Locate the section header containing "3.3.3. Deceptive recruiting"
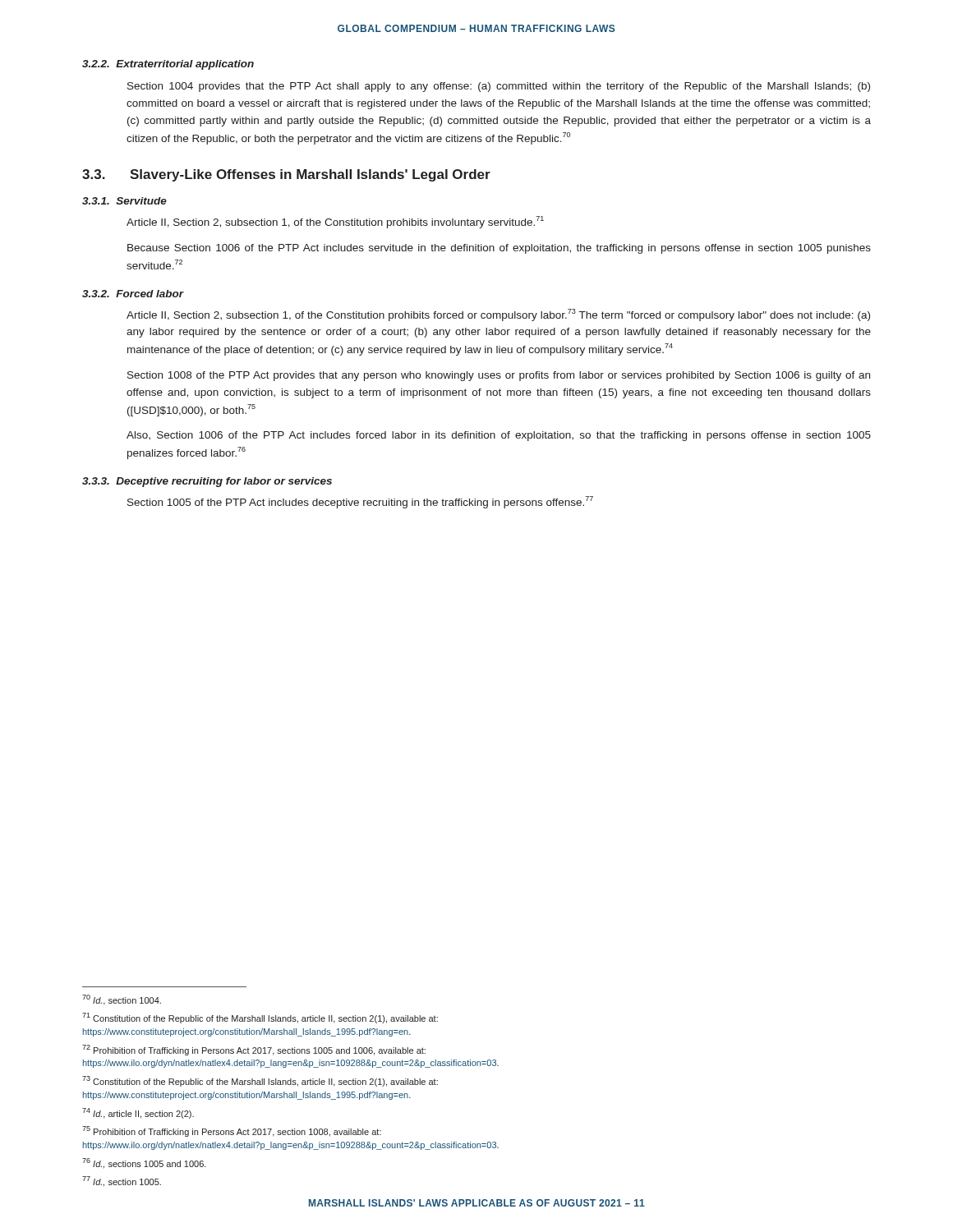This screenshot has width=953, height=1232. coord(207,481)
